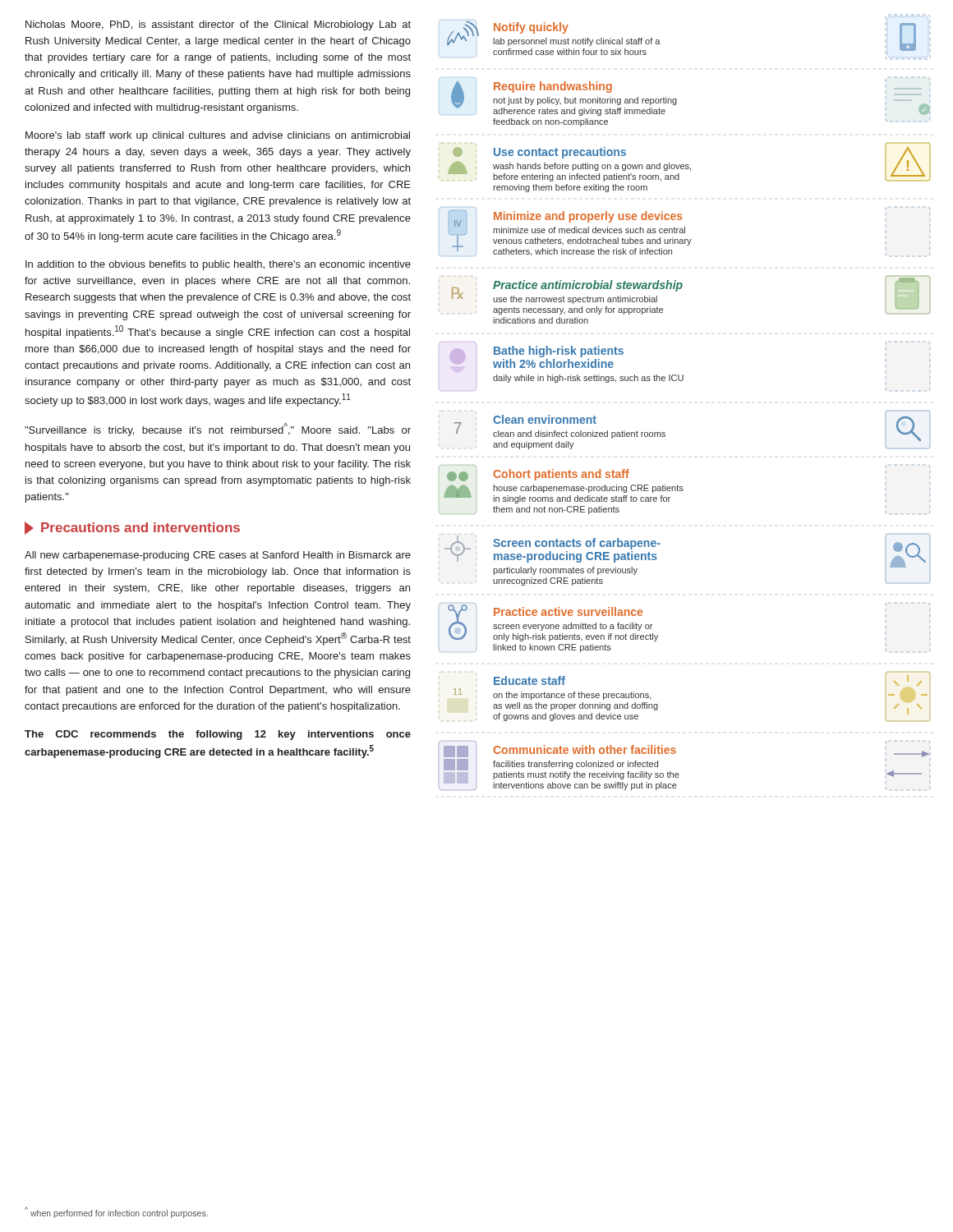Image resolution: width=953 pixels, height=1232 pixels.
Task: Locate the block of text that opens with "The CDC recommends the following 12 key interventions"
Action: [x=218, y=743]
